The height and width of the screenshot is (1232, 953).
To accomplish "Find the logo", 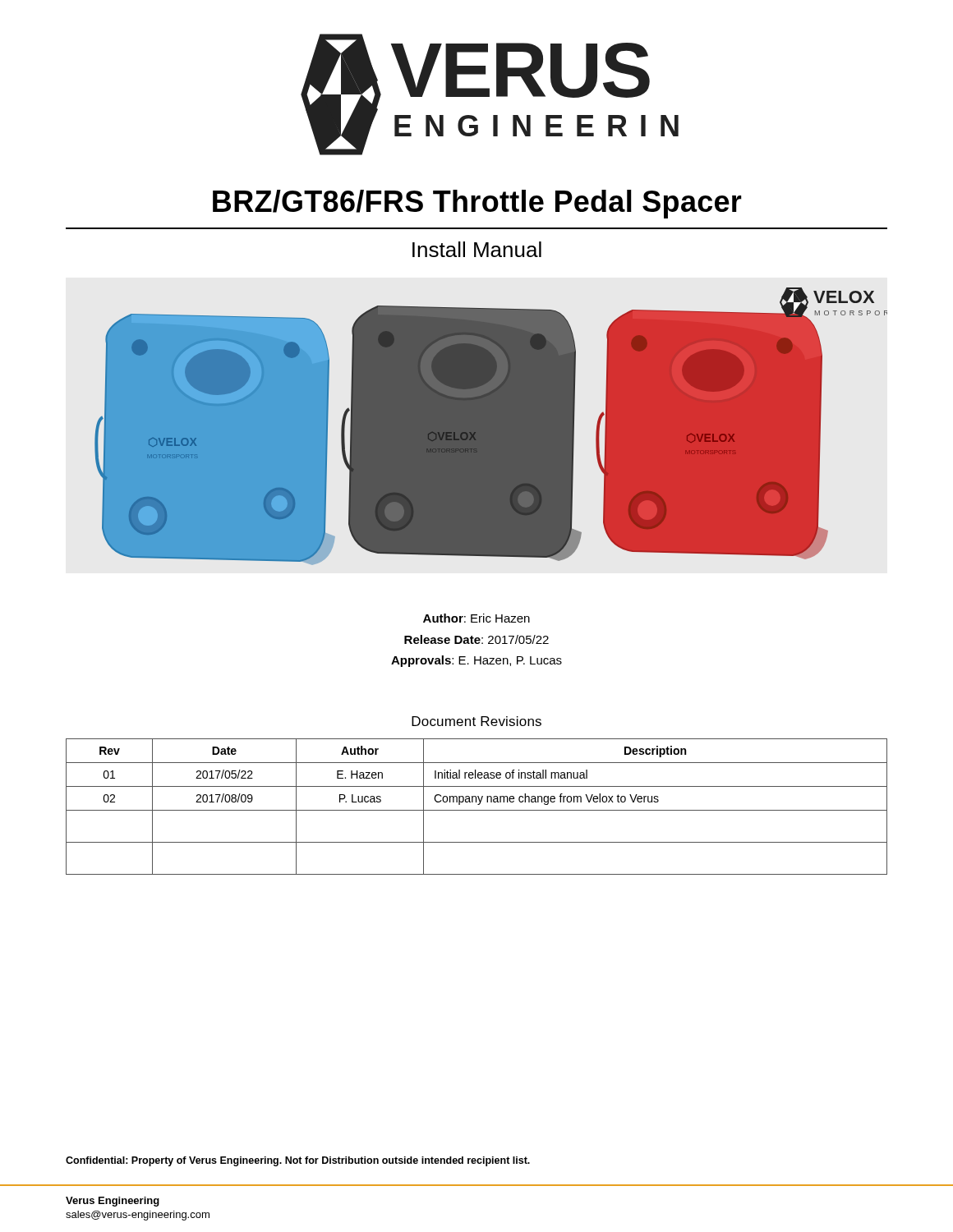I will click(x=476, y=96).
